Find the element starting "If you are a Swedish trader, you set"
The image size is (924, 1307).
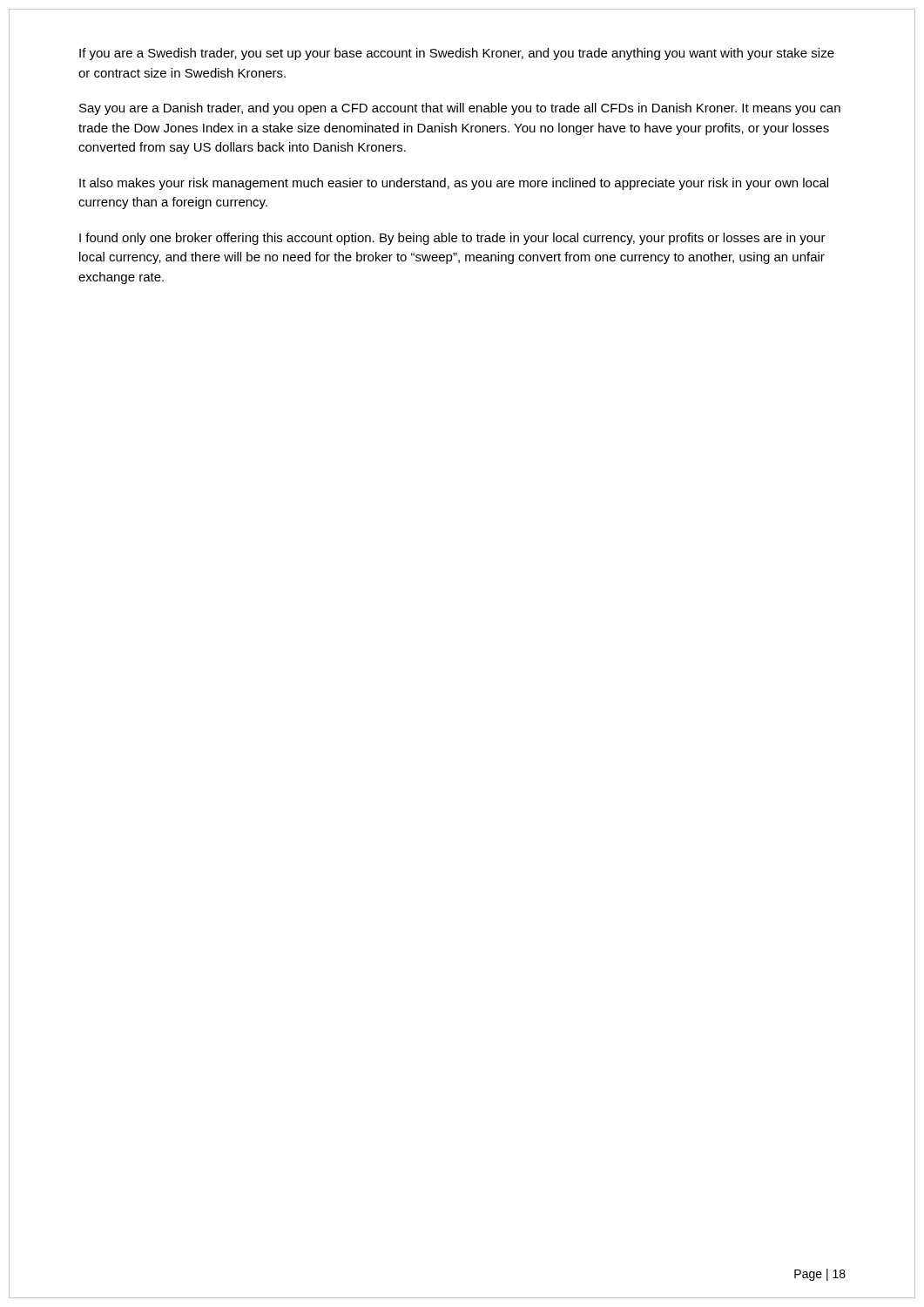point(456,63)
